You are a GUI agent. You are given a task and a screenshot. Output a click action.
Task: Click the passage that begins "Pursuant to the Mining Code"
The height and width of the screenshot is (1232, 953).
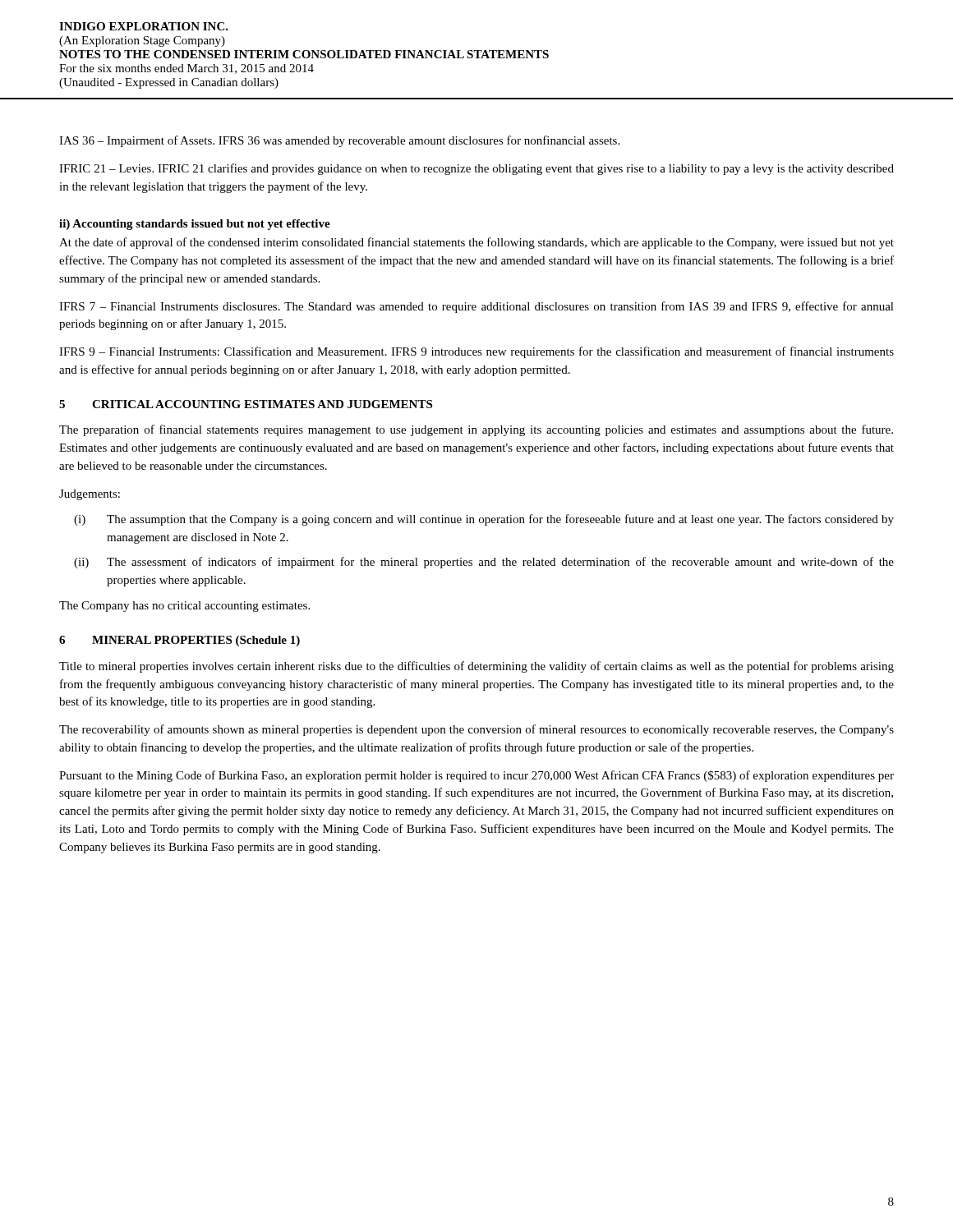[476, 811]
